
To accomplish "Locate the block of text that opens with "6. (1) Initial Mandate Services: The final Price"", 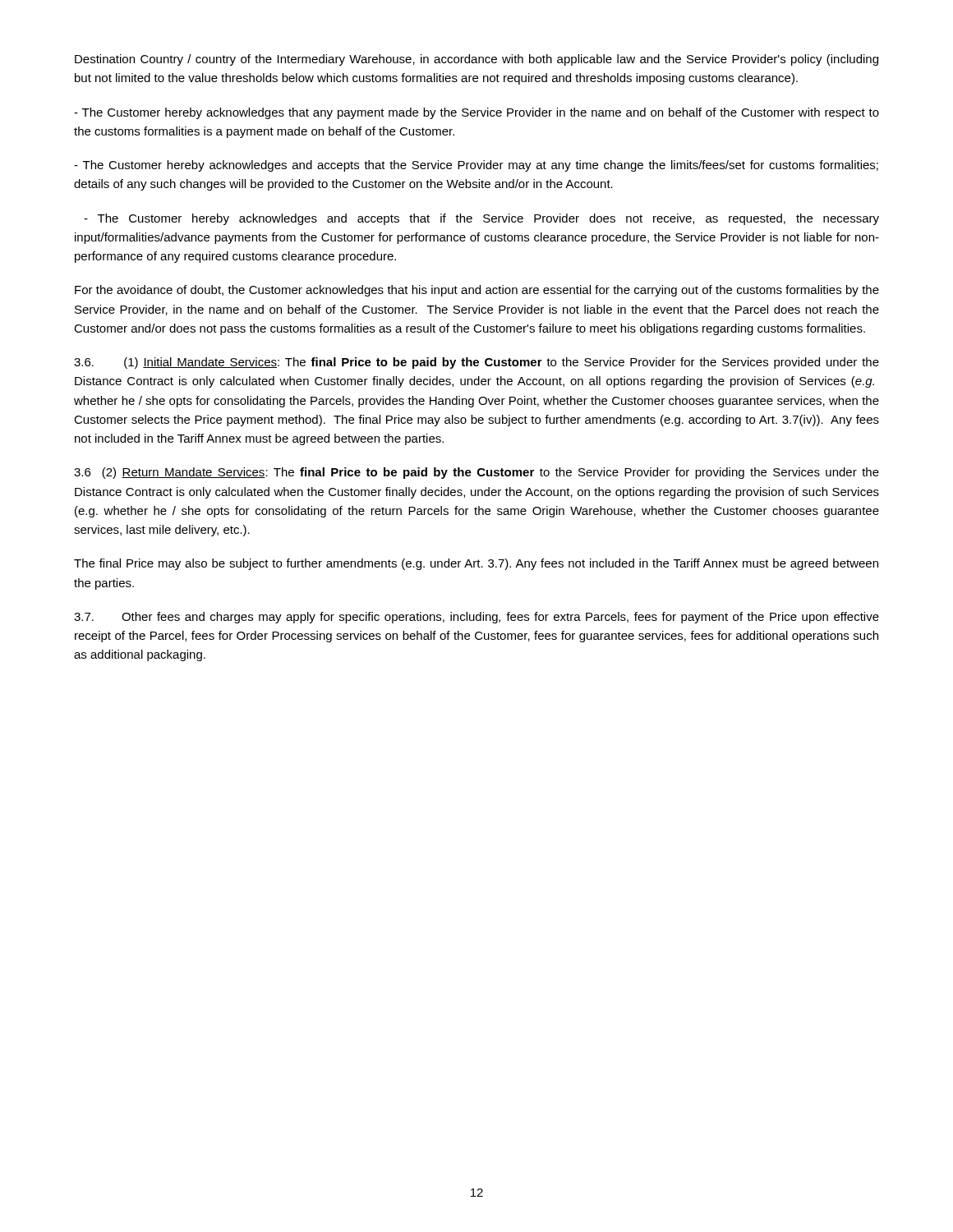I will (x=476, y=400).
